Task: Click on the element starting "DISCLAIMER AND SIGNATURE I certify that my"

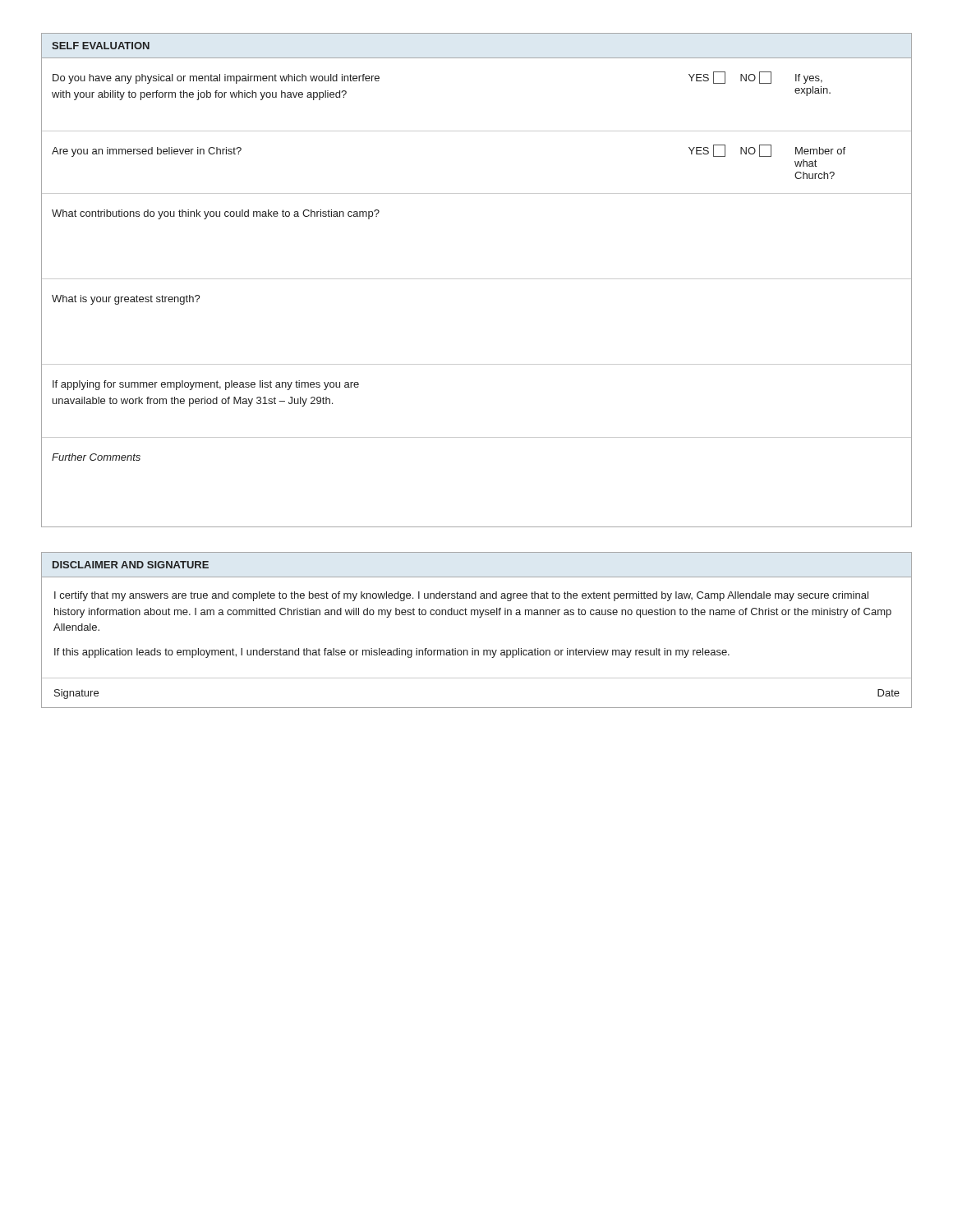Action: [x=130, y=565]
